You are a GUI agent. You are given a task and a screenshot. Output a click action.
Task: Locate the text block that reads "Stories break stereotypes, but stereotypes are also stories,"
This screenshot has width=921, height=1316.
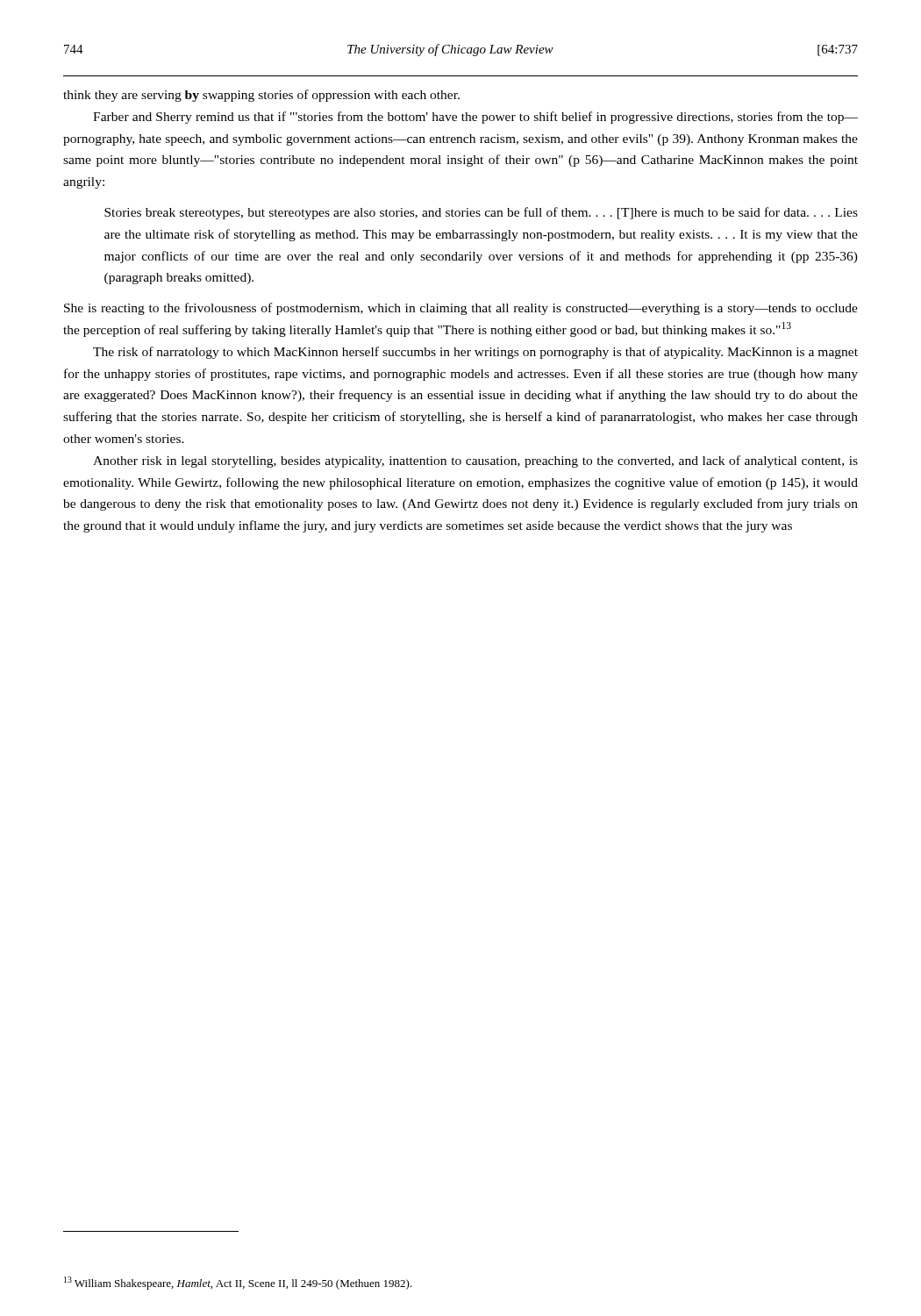tap(481, 245)
